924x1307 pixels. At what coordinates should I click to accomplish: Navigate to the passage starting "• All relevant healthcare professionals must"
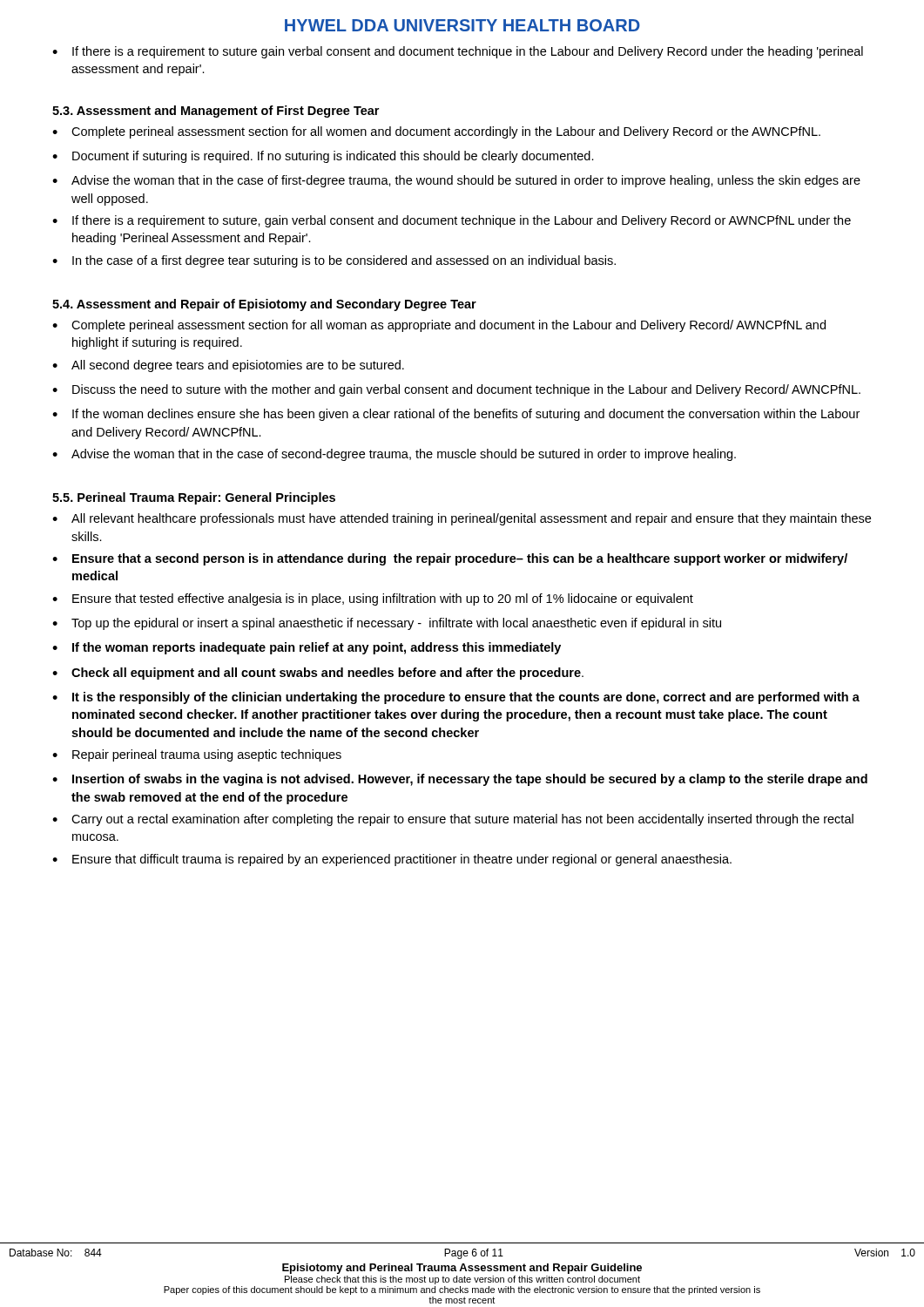pos(462,528)
